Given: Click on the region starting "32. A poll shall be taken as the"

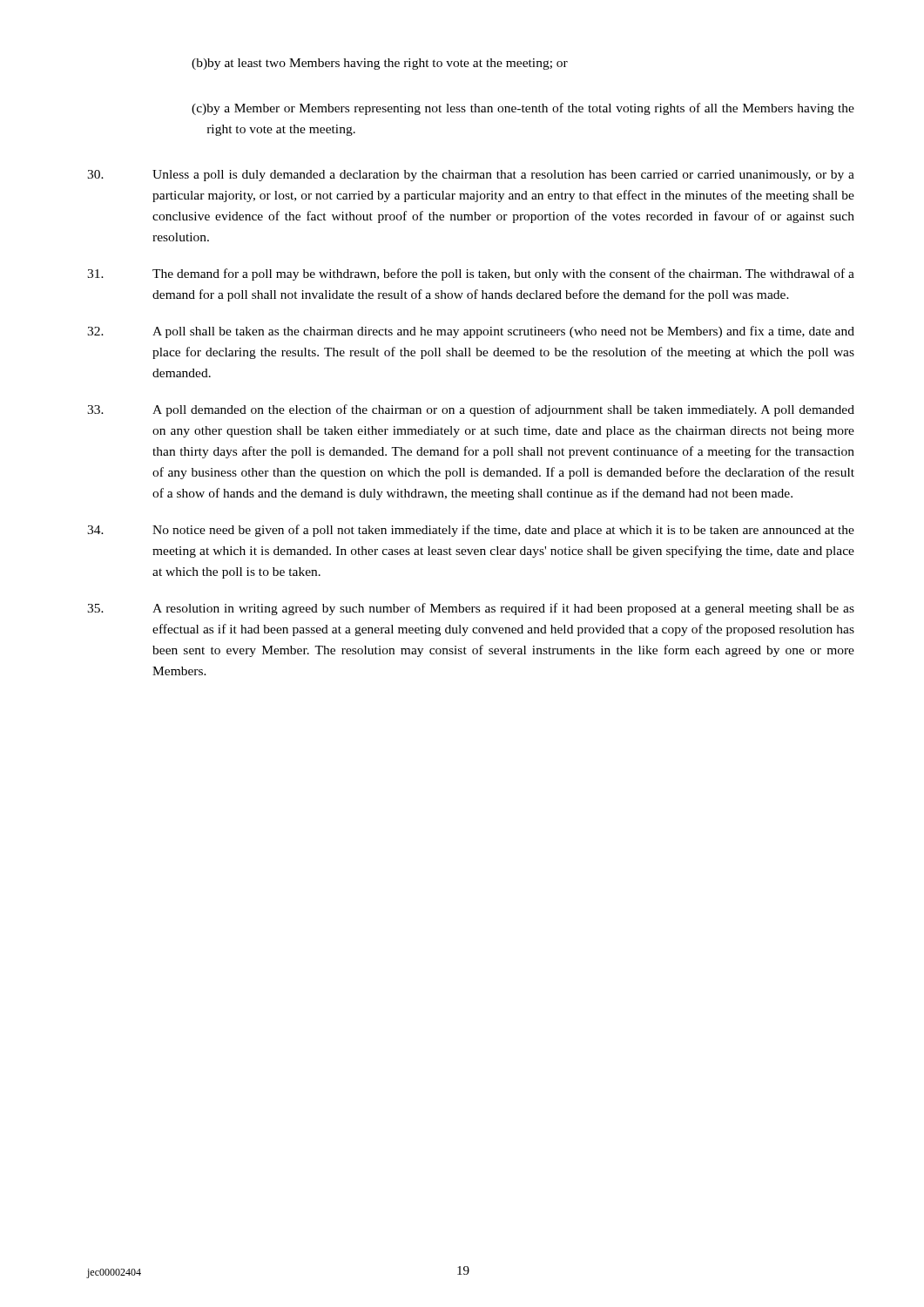Looking at the screenshot, I should coord(471,352).
